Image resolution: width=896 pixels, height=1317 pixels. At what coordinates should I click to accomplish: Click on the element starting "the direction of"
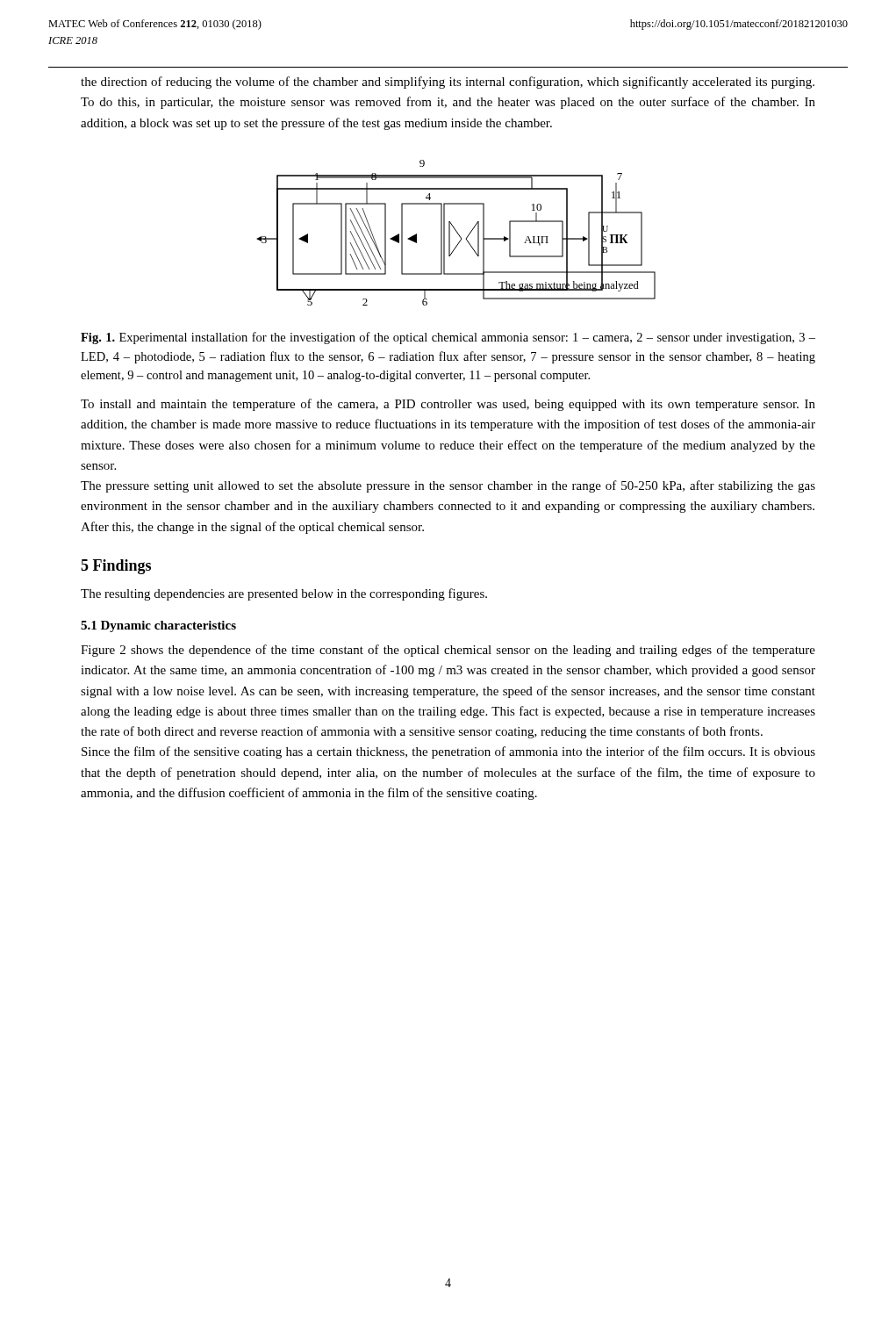tap(448, 103)
